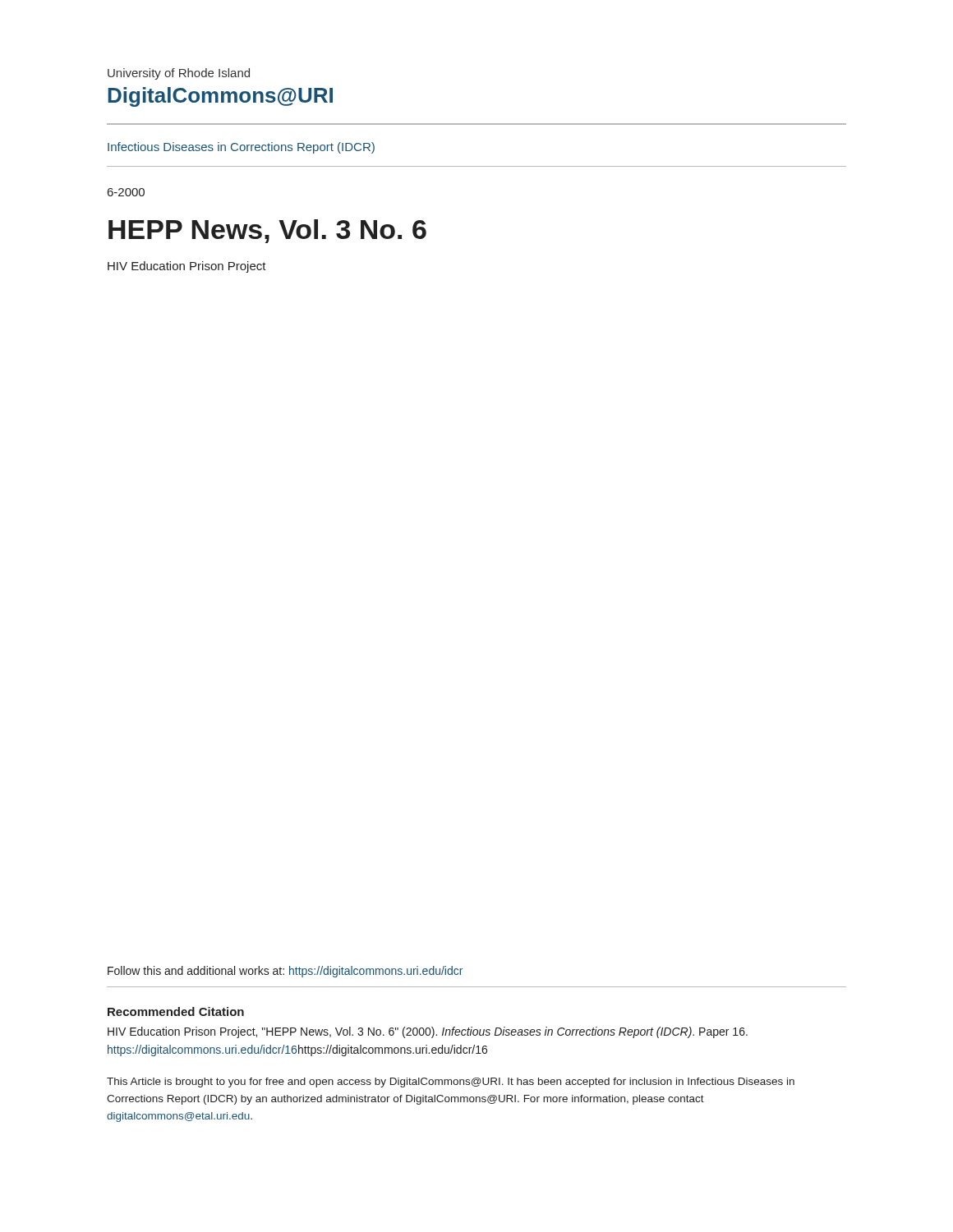The width and height of the screenshot is (953, 1232).
Task: Locate the block of text that opens with "This Article is brought"
Action: pos(451,1099)
